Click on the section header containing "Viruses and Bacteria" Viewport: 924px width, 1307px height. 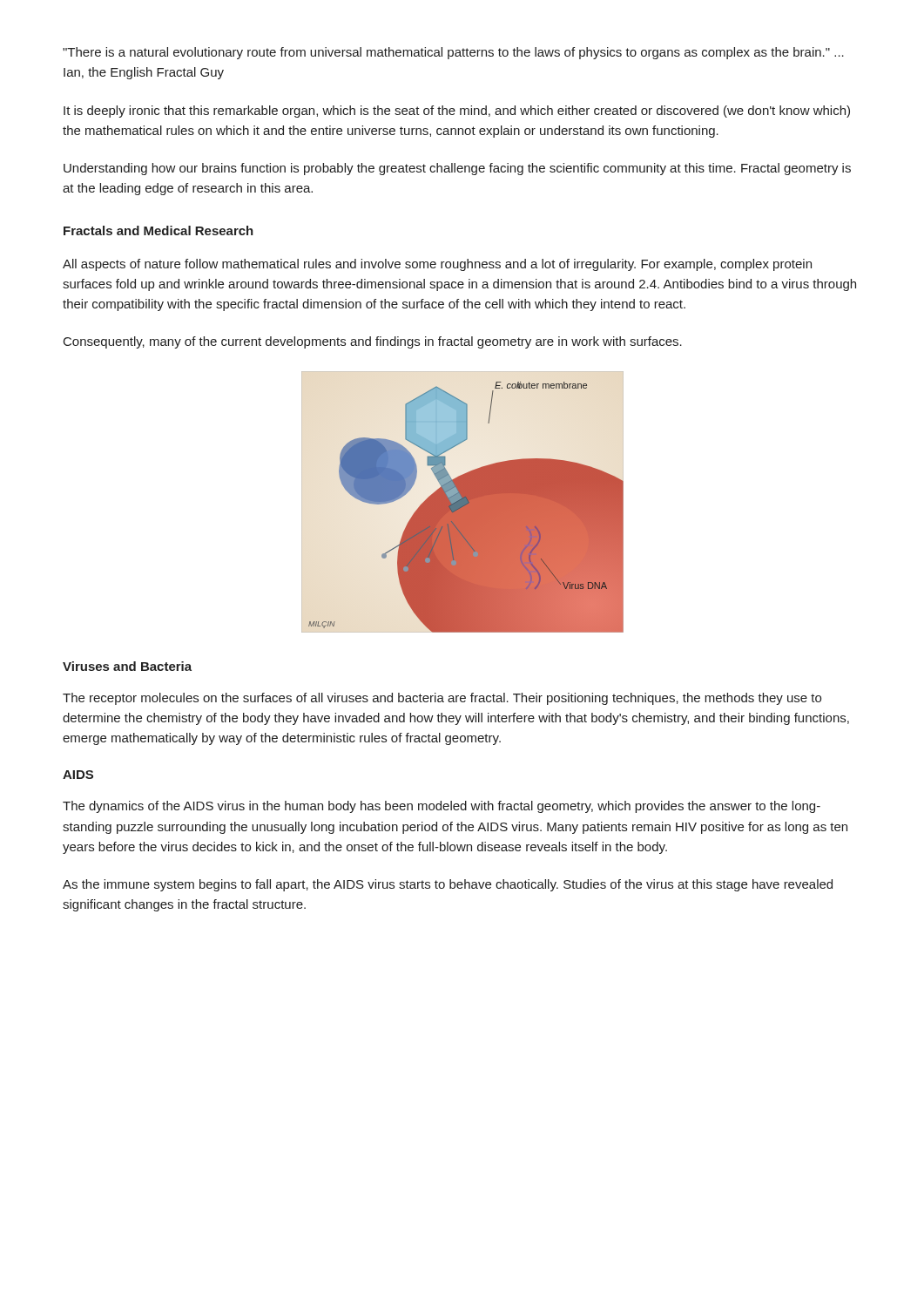pyautogui.click(x=127, y=666)
